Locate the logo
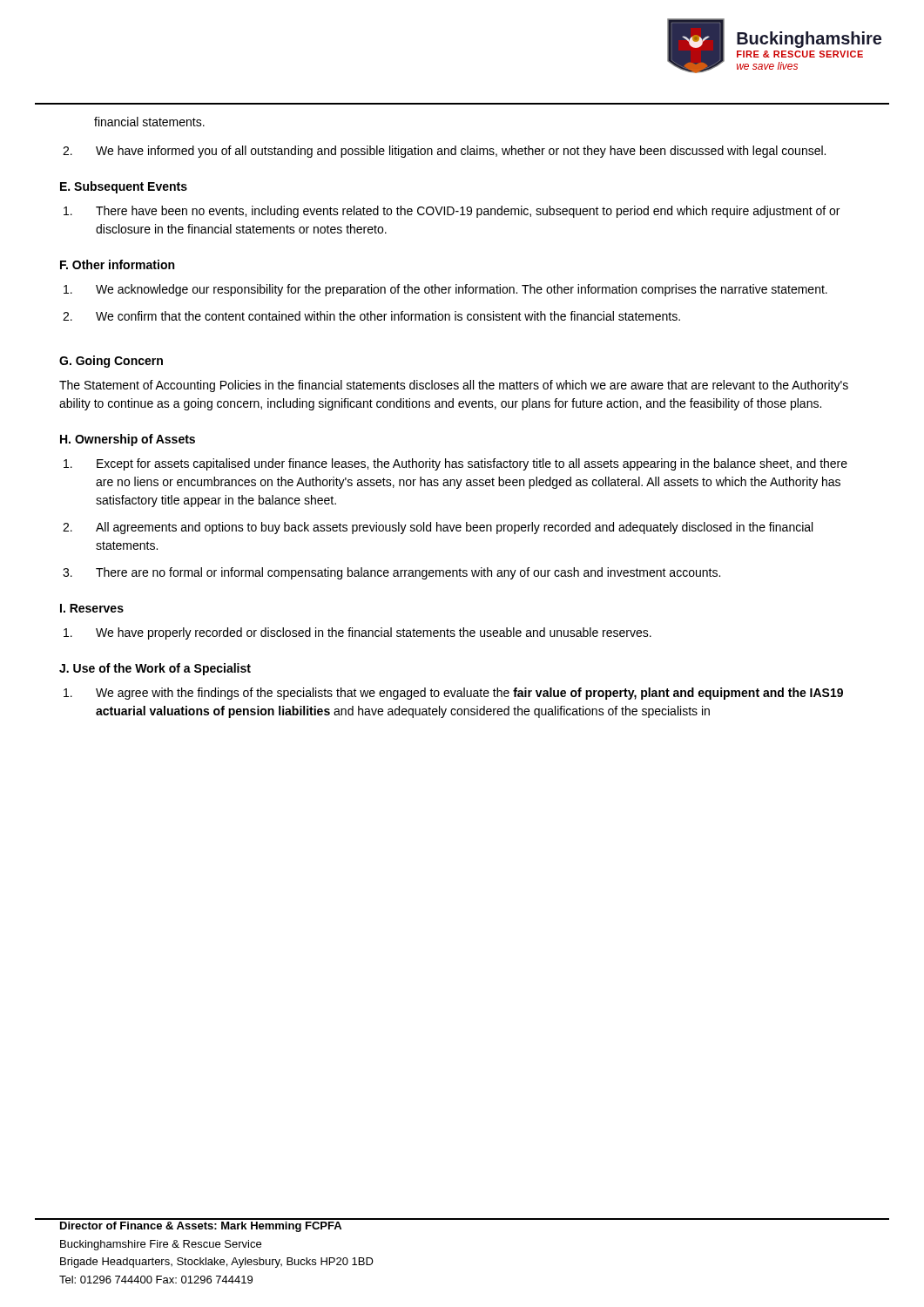924x1307 pixels. click(462, 51)
